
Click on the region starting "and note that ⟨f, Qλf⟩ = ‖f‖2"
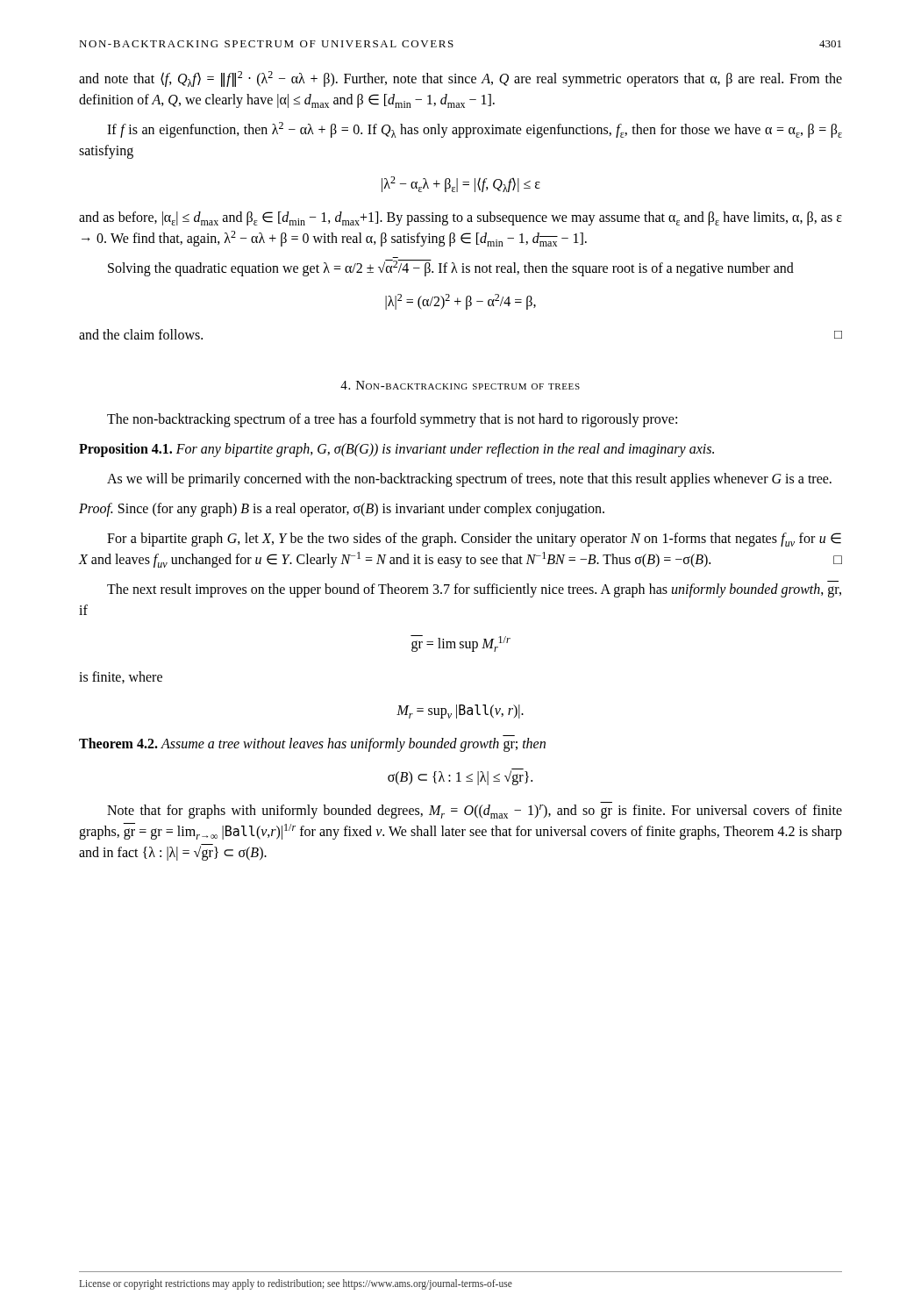pyautogui.click(x=460, y=89)
